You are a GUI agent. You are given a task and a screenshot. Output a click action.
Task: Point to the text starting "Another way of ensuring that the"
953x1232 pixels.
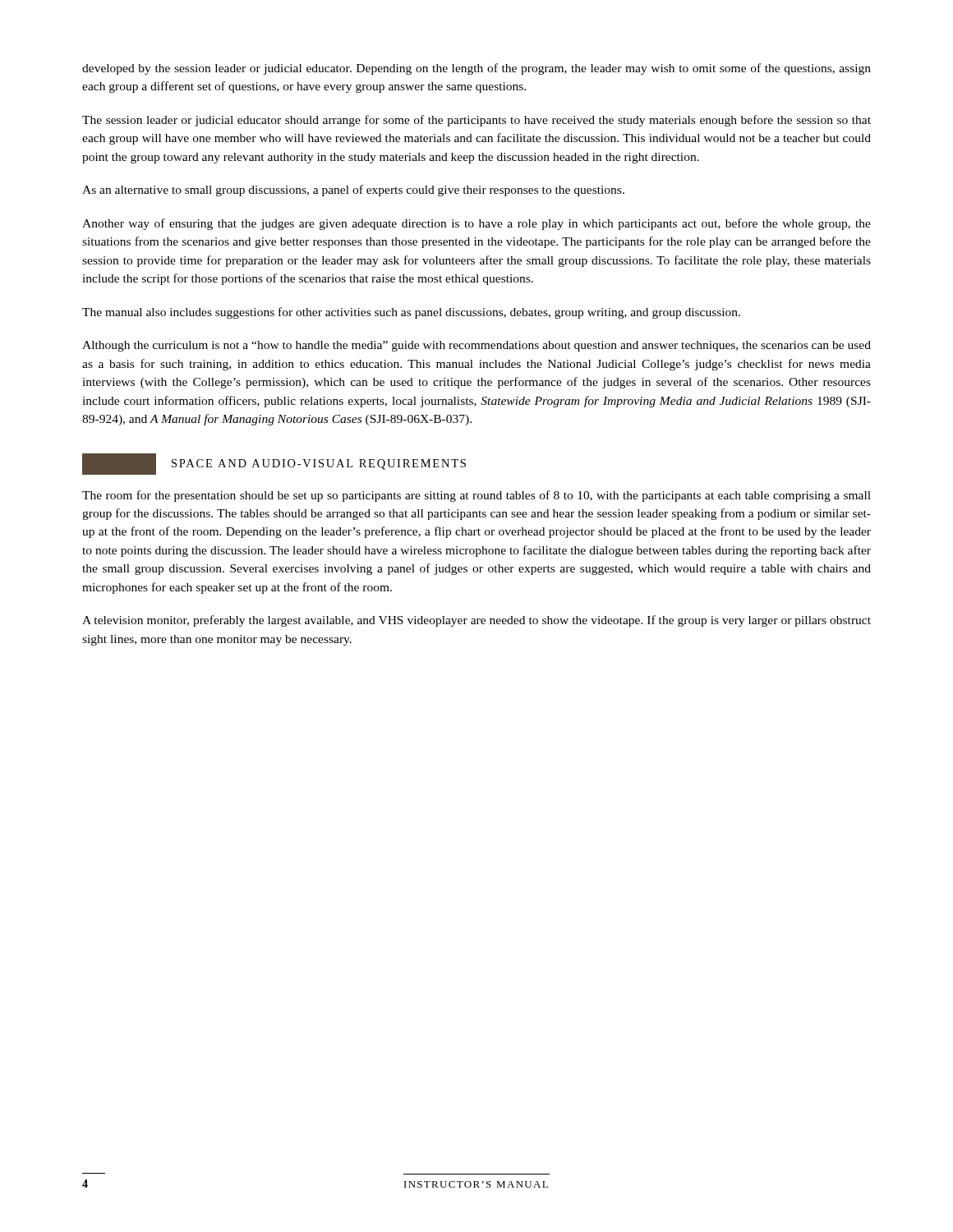tap(476, 251)
